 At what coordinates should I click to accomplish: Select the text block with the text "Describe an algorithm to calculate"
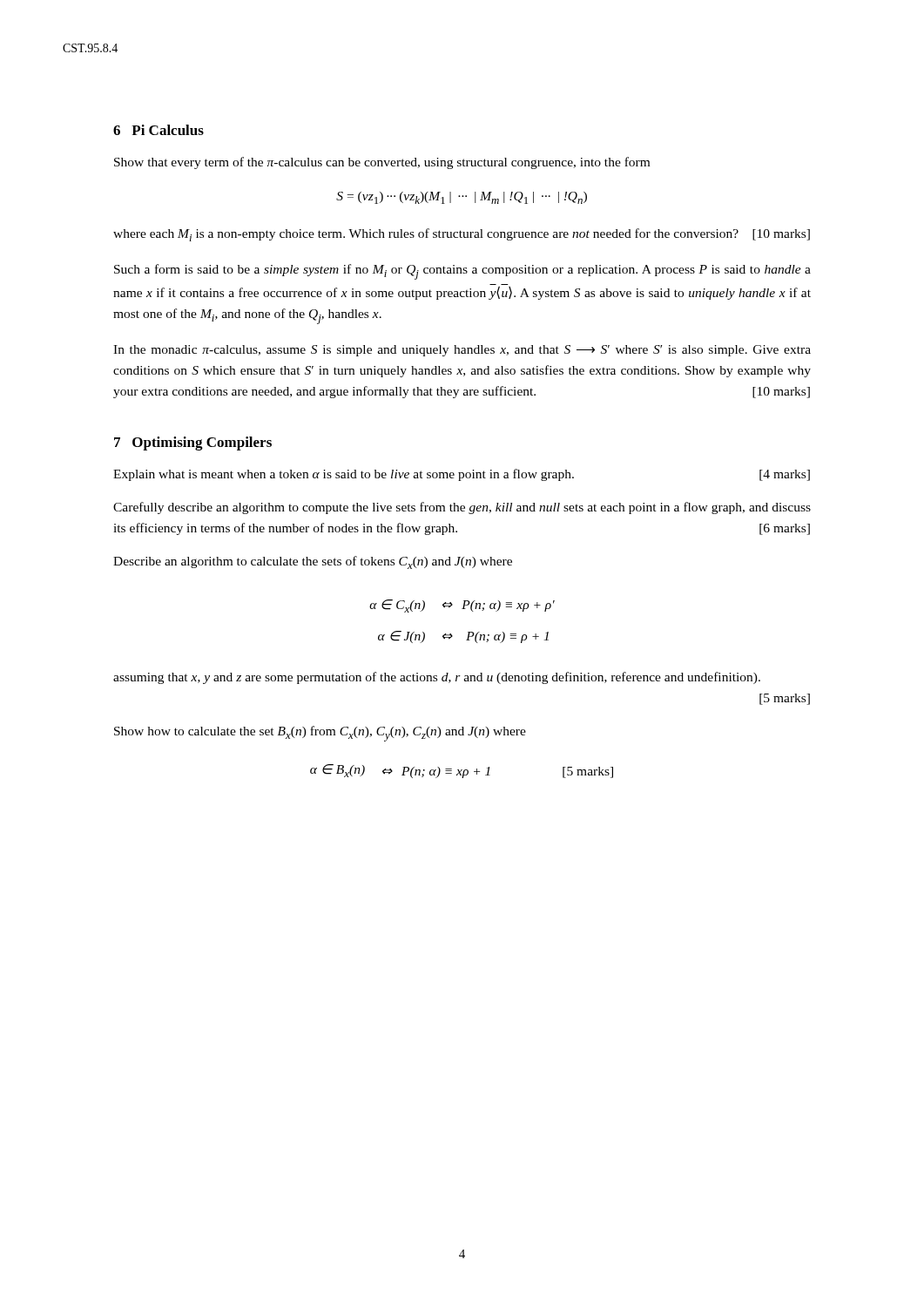(x=313, y=562)
